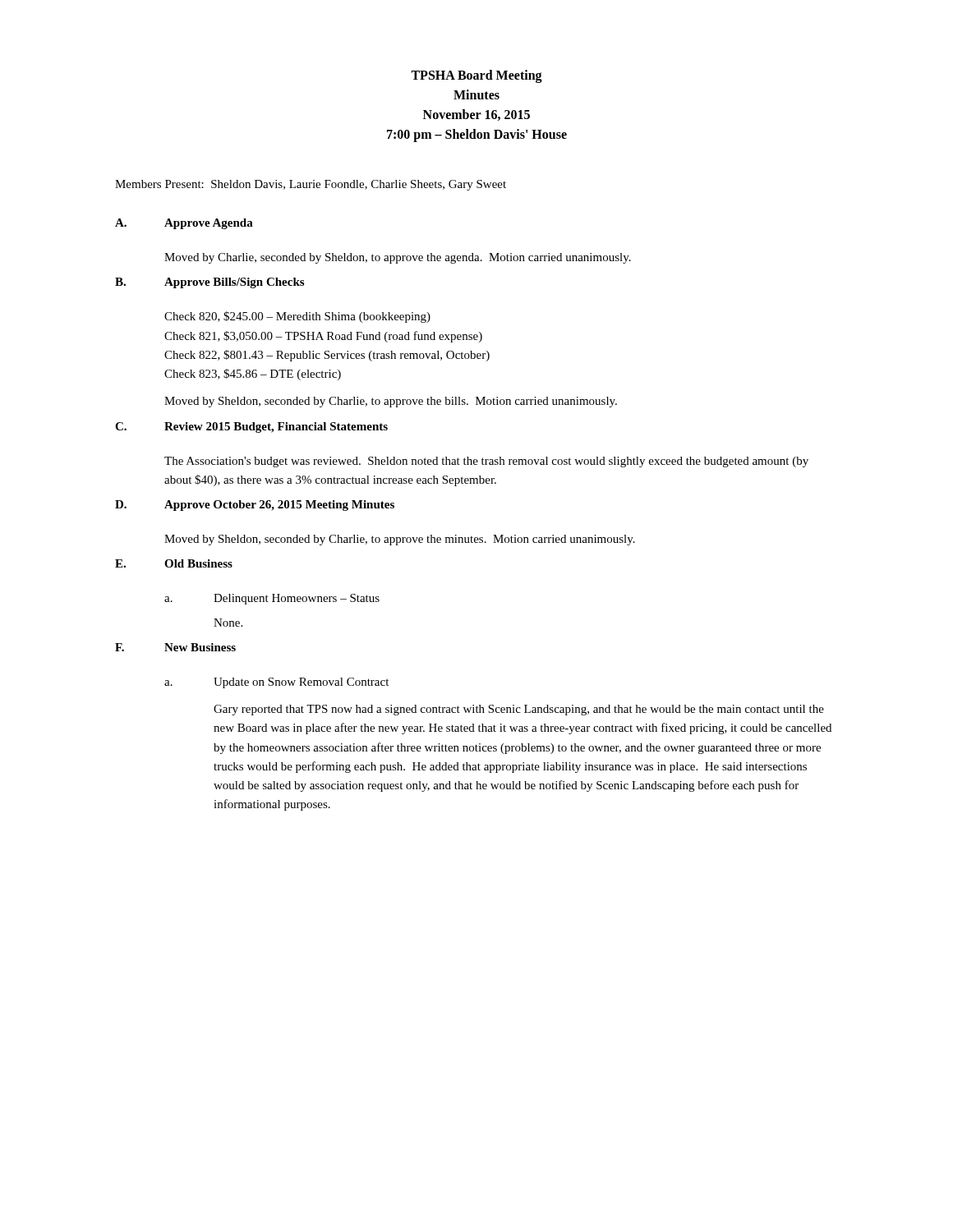
Task: Locate the section header that says "C. Review 2015 Budget, Financial Statements"
Action: click(251, 428)
